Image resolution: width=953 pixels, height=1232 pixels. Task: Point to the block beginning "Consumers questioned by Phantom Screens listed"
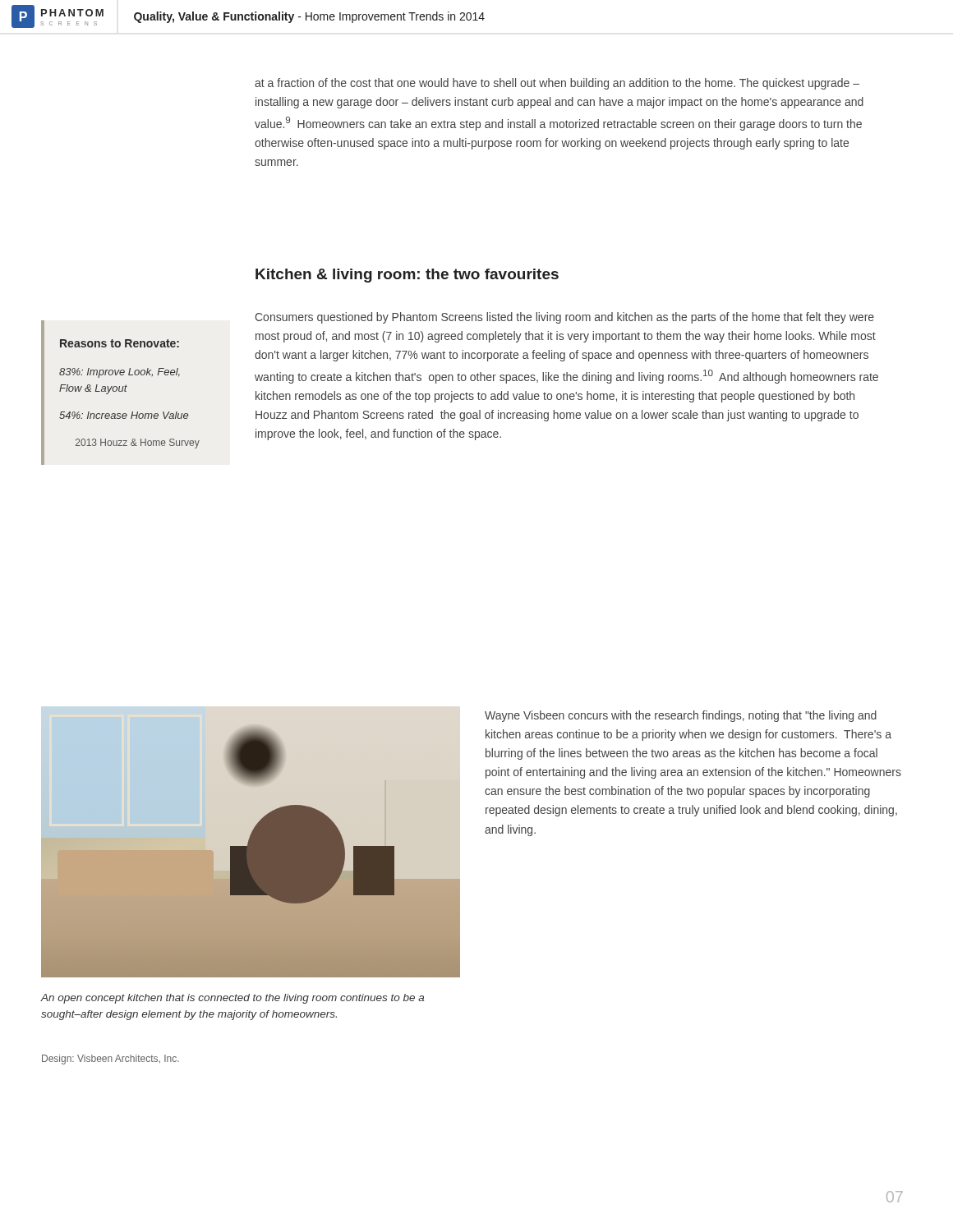[567, 375]
